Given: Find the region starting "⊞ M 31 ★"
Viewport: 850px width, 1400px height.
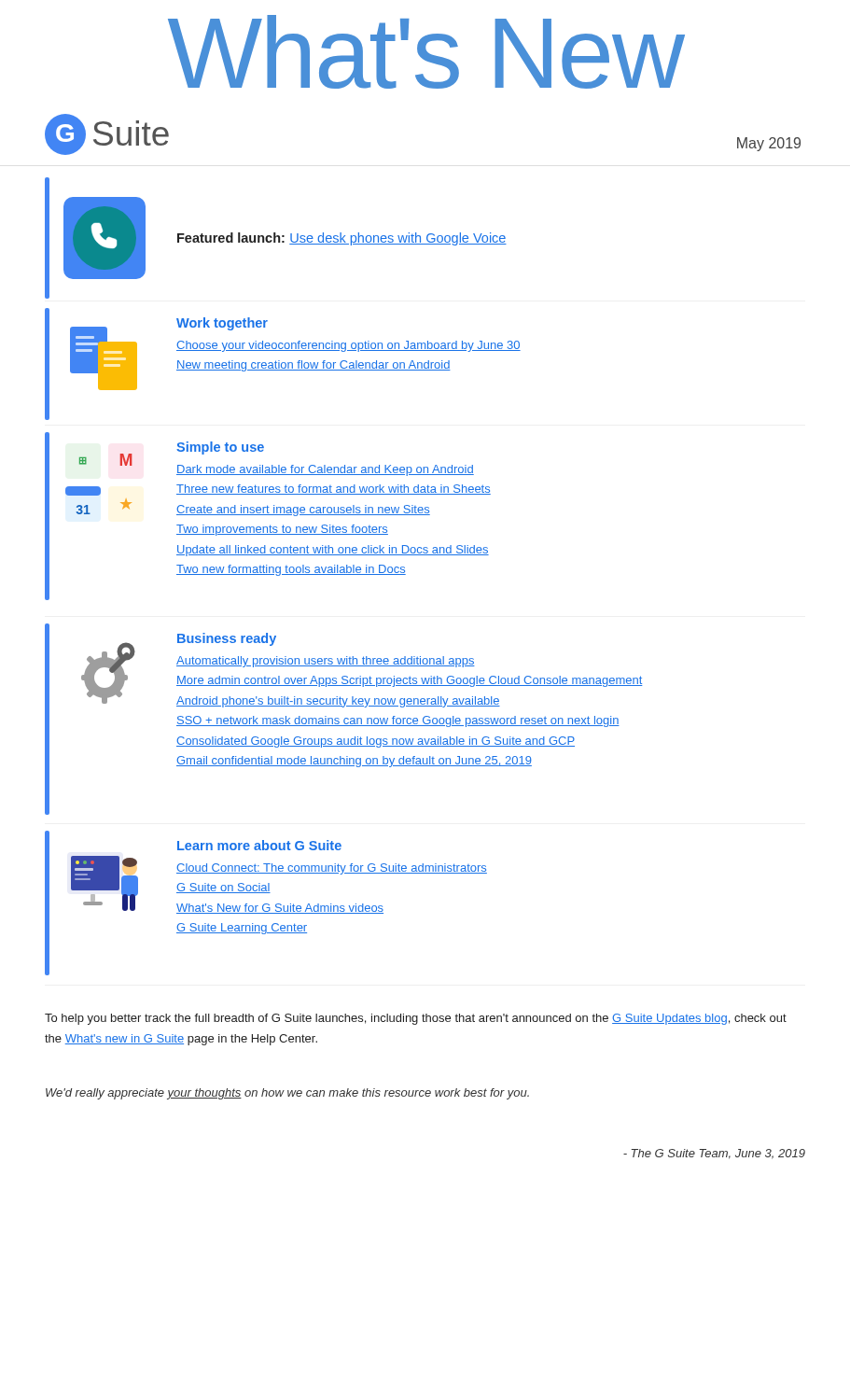Looking at the screenshot, I should (268, 516).
